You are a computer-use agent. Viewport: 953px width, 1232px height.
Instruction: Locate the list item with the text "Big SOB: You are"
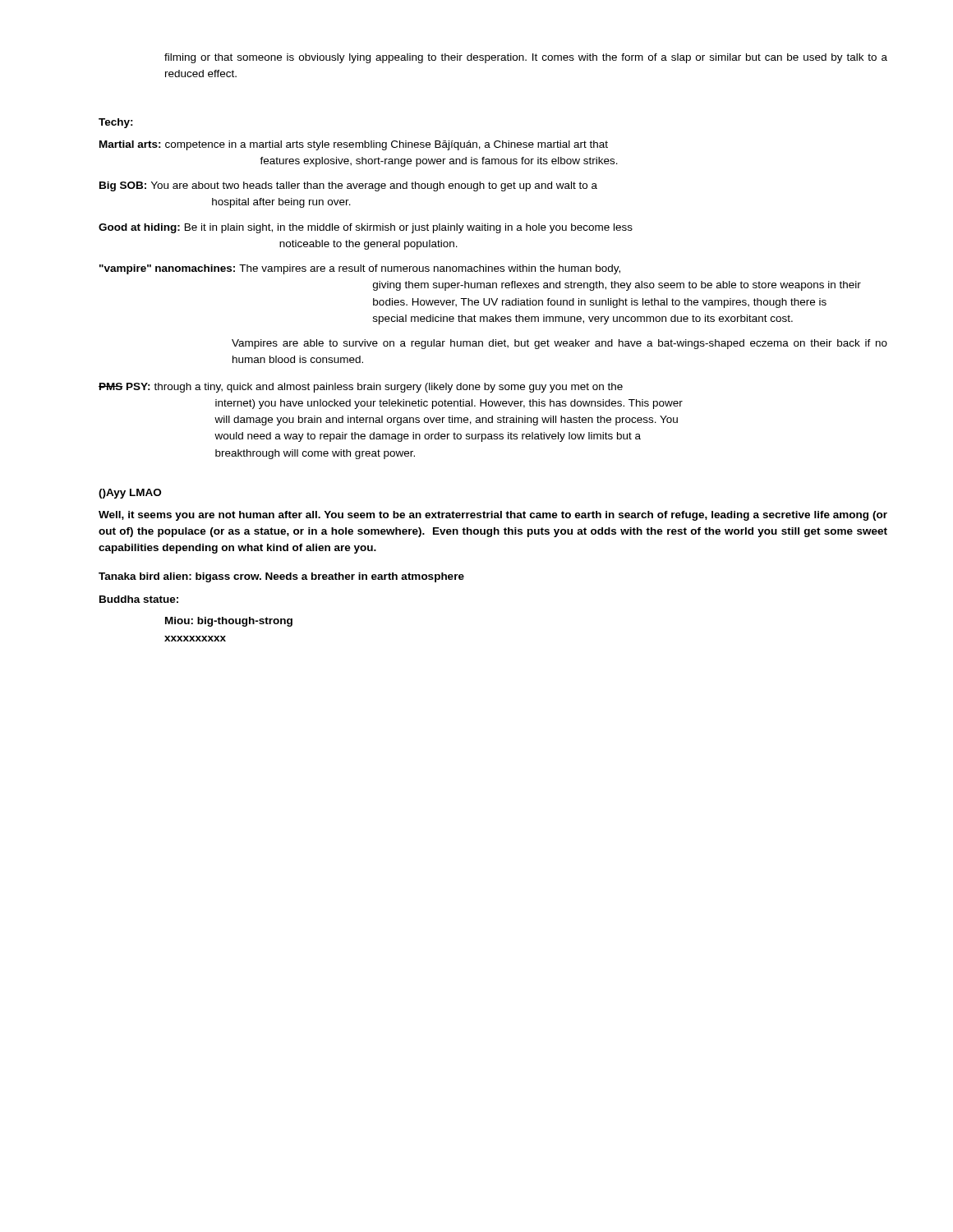point(348,194)
